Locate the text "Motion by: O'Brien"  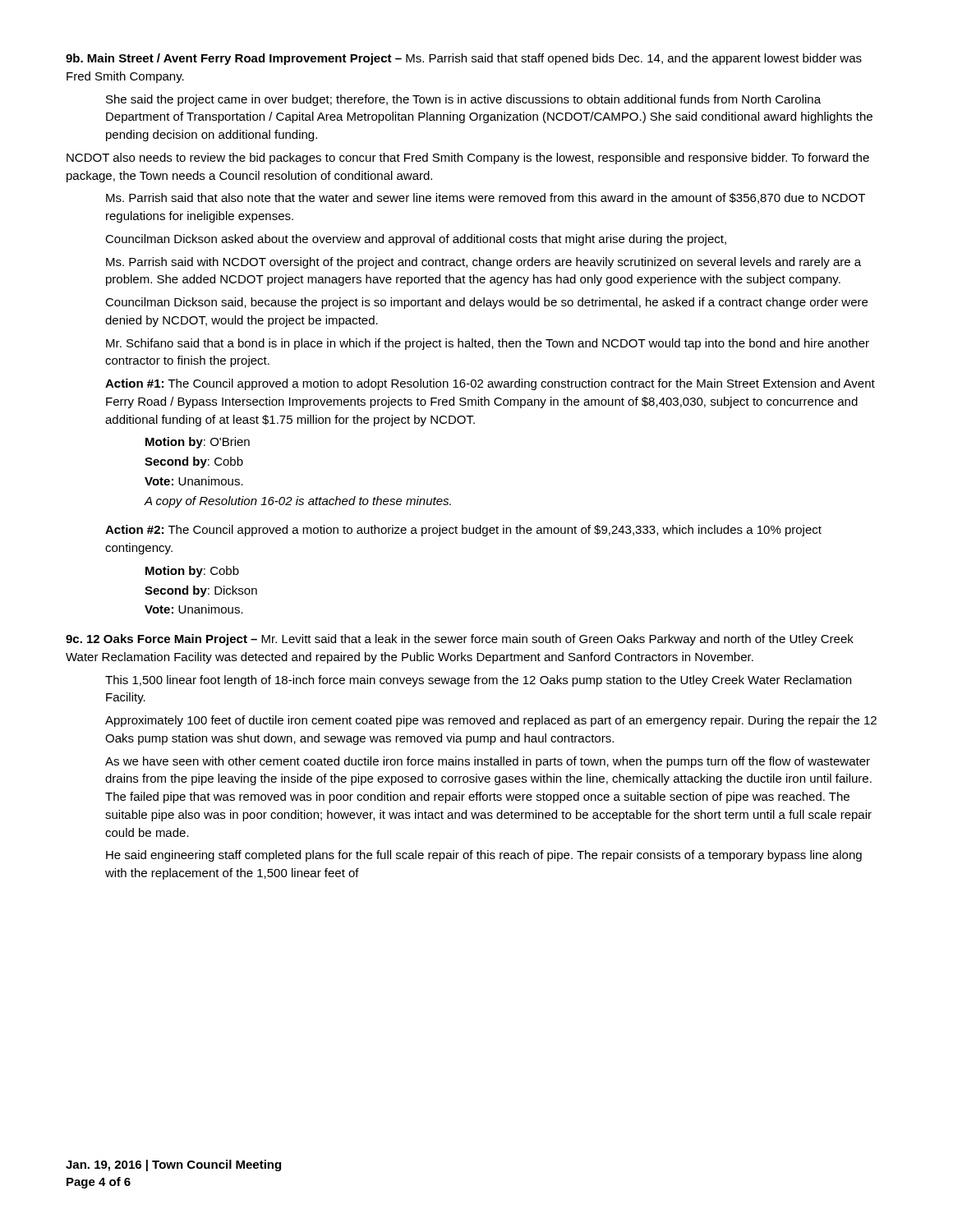198,443
